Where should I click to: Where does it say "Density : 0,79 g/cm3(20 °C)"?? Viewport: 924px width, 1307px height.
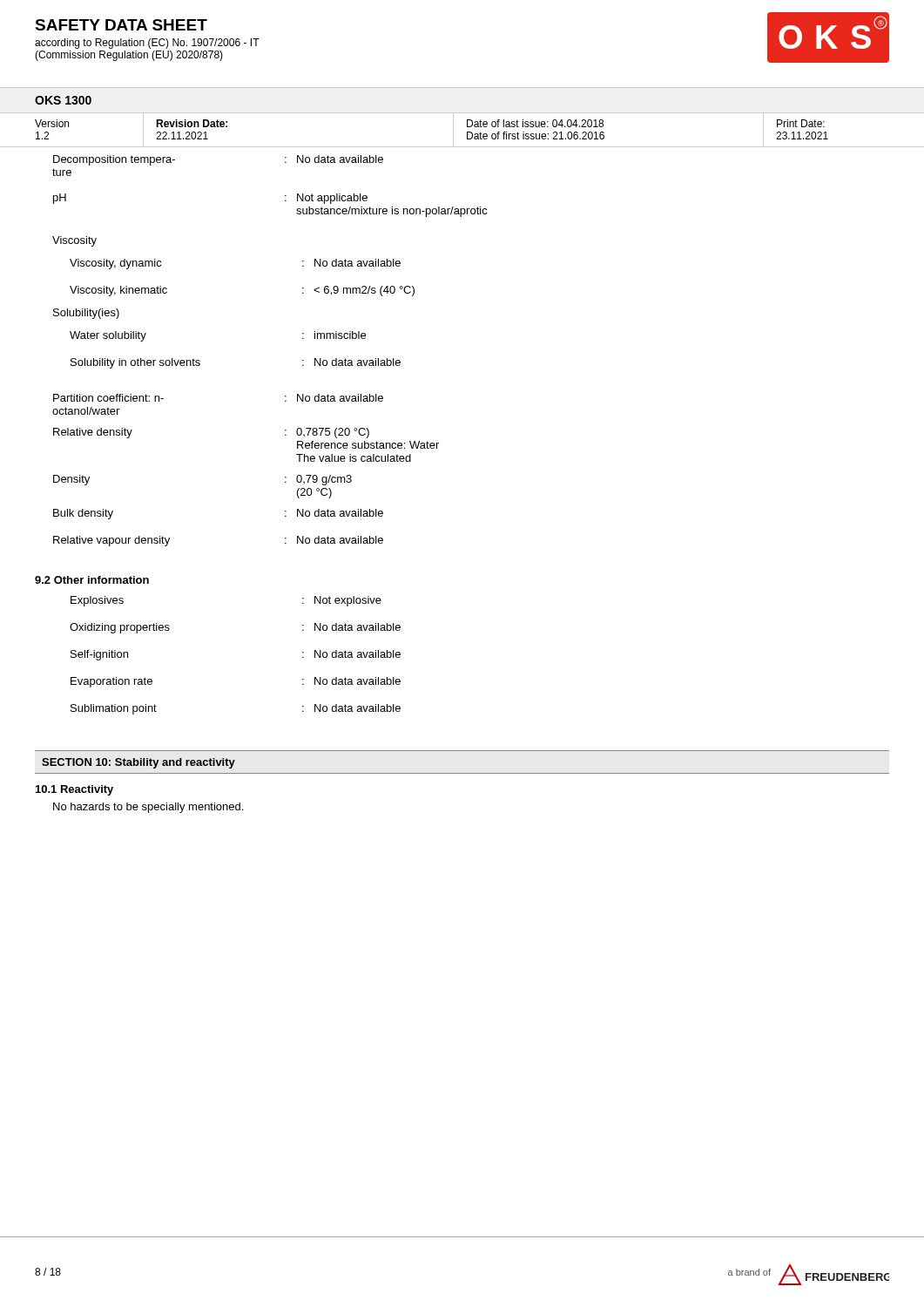pos(68,480)
